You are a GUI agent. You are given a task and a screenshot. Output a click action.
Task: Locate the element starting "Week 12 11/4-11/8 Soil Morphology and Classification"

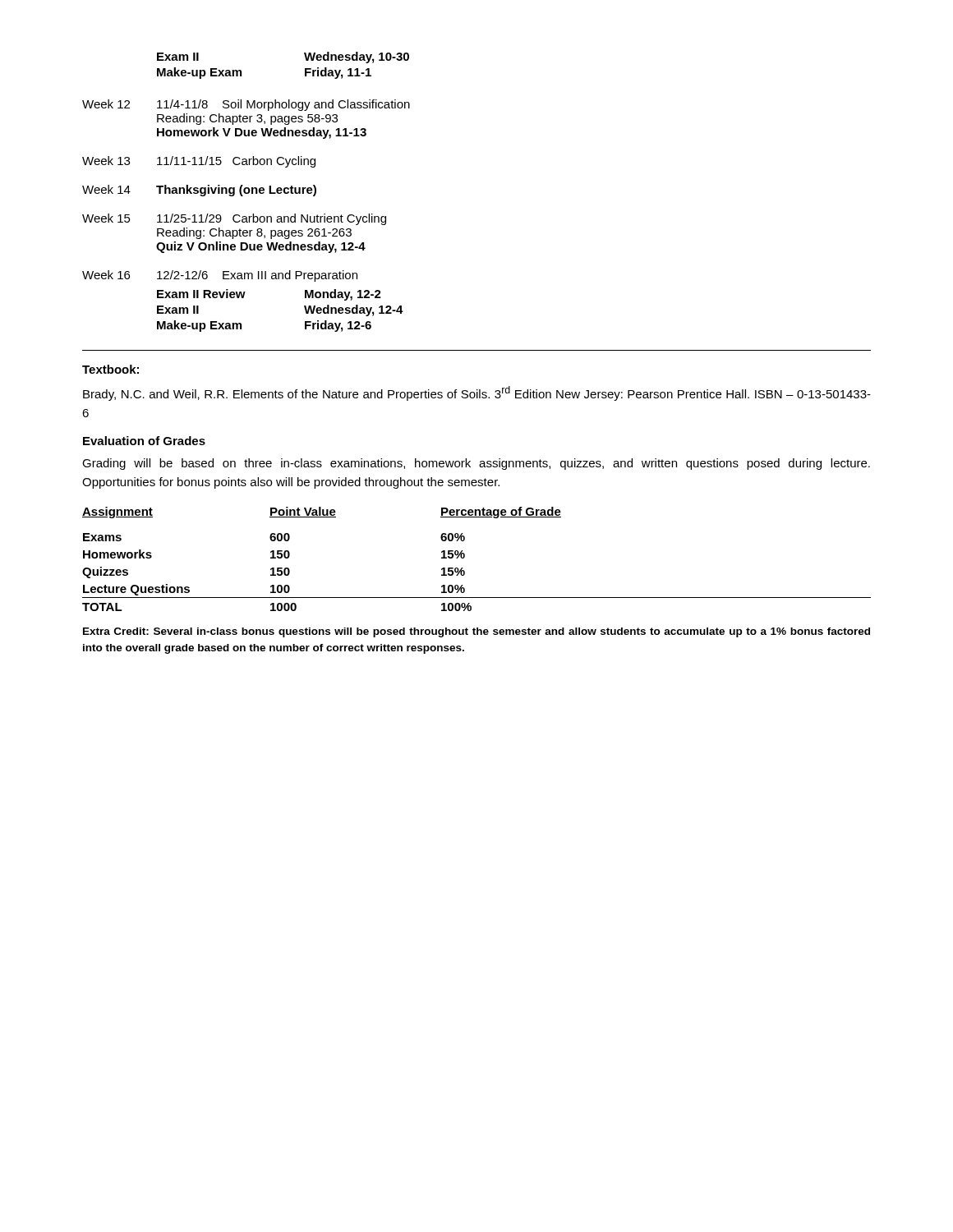[x=246, y=105]
